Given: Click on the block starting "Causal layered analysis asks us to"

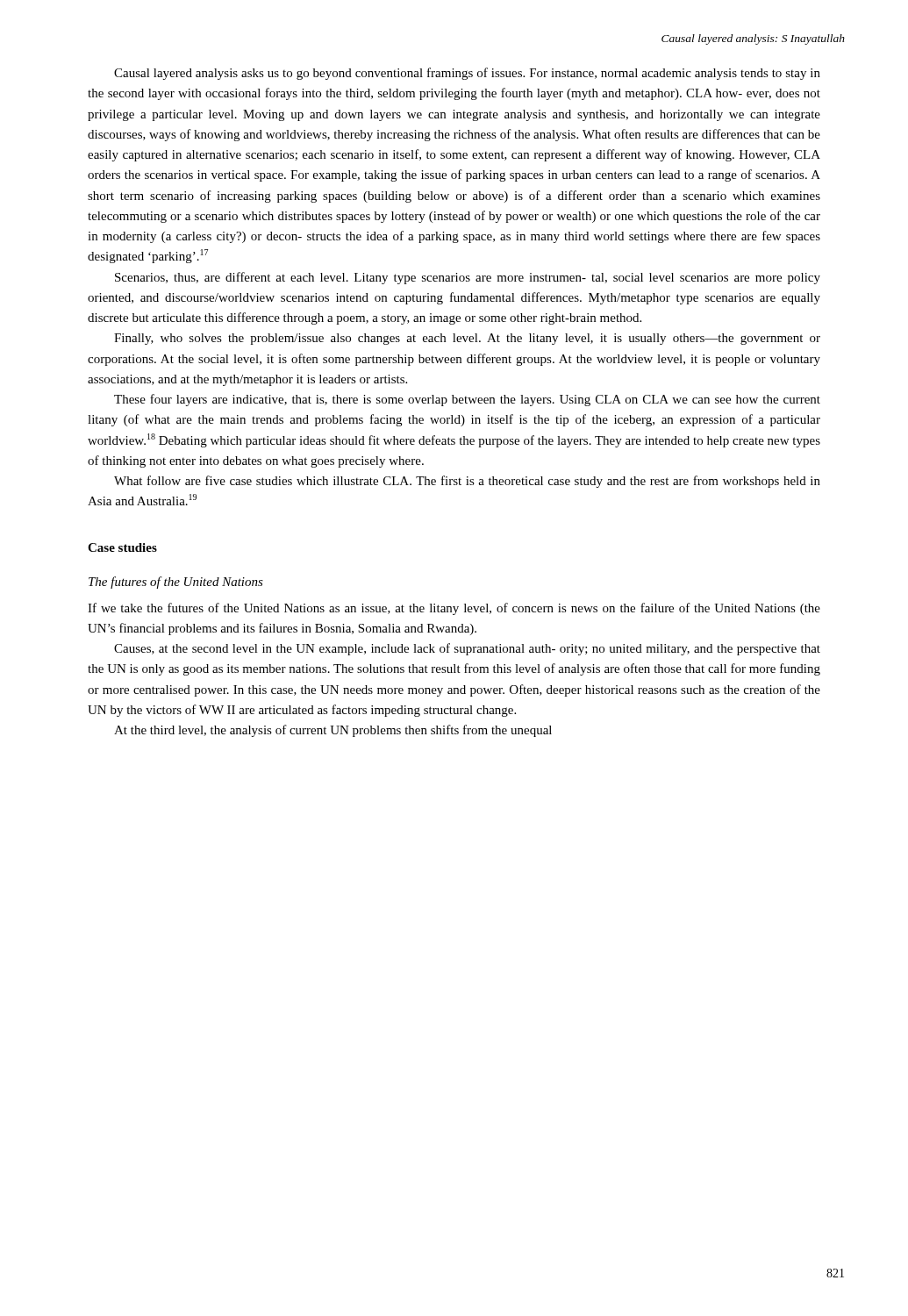Looking at the screenshot, I should [x=454, y=165].
